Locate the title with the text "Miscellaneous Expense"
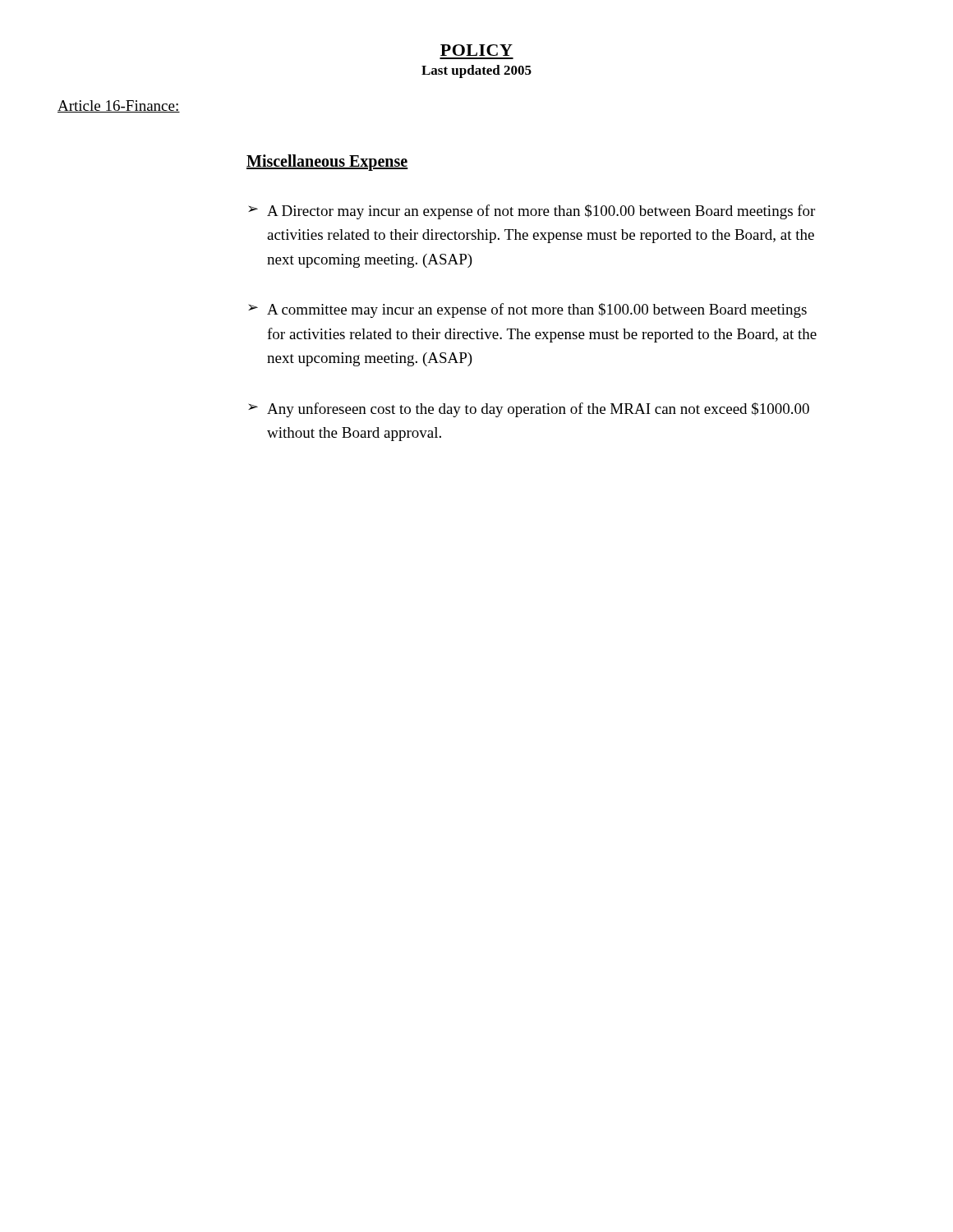The image size is (953, 1232). pos(327,161)
